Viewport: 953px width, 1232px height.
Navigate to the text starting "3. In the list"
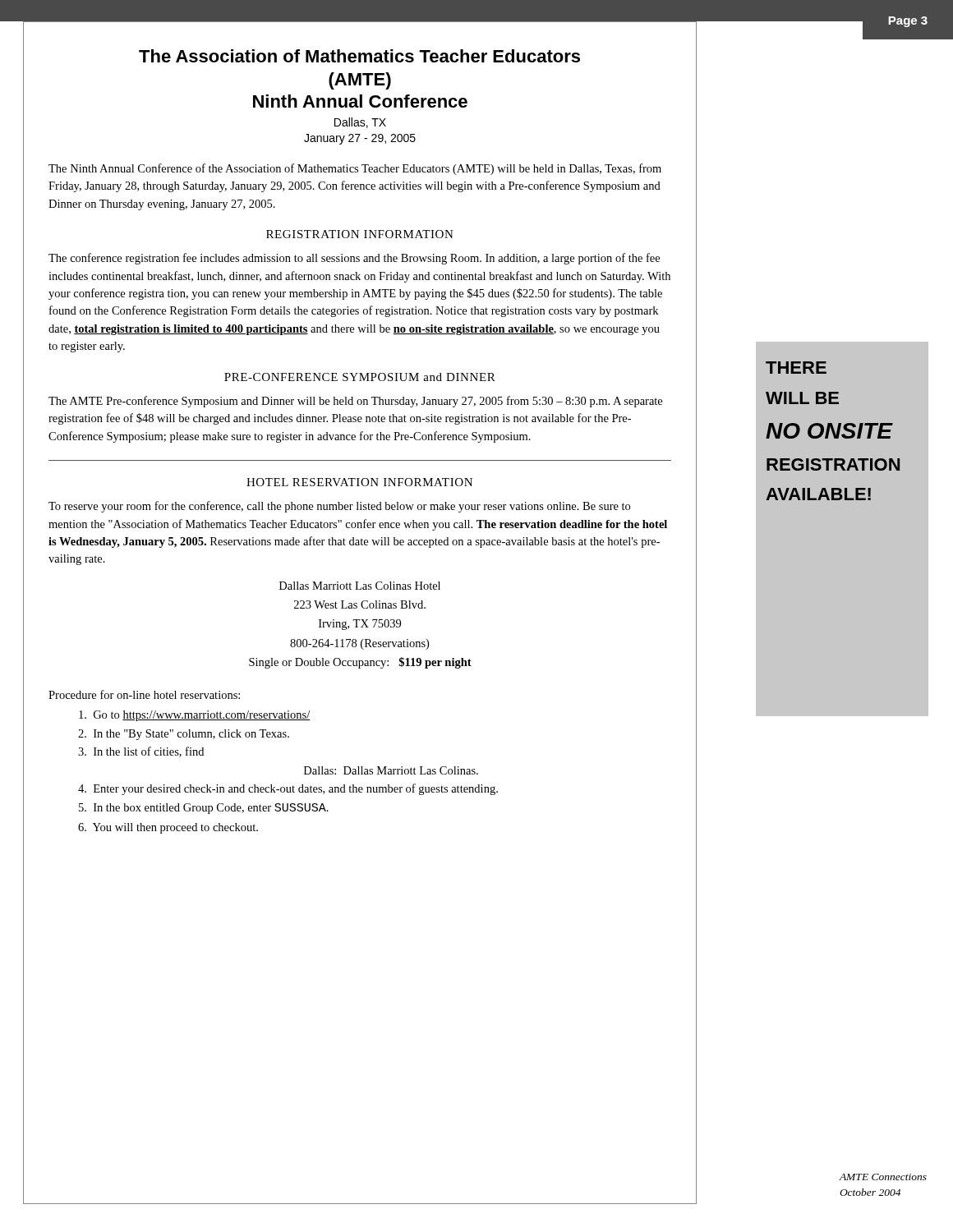click(375, 762)
